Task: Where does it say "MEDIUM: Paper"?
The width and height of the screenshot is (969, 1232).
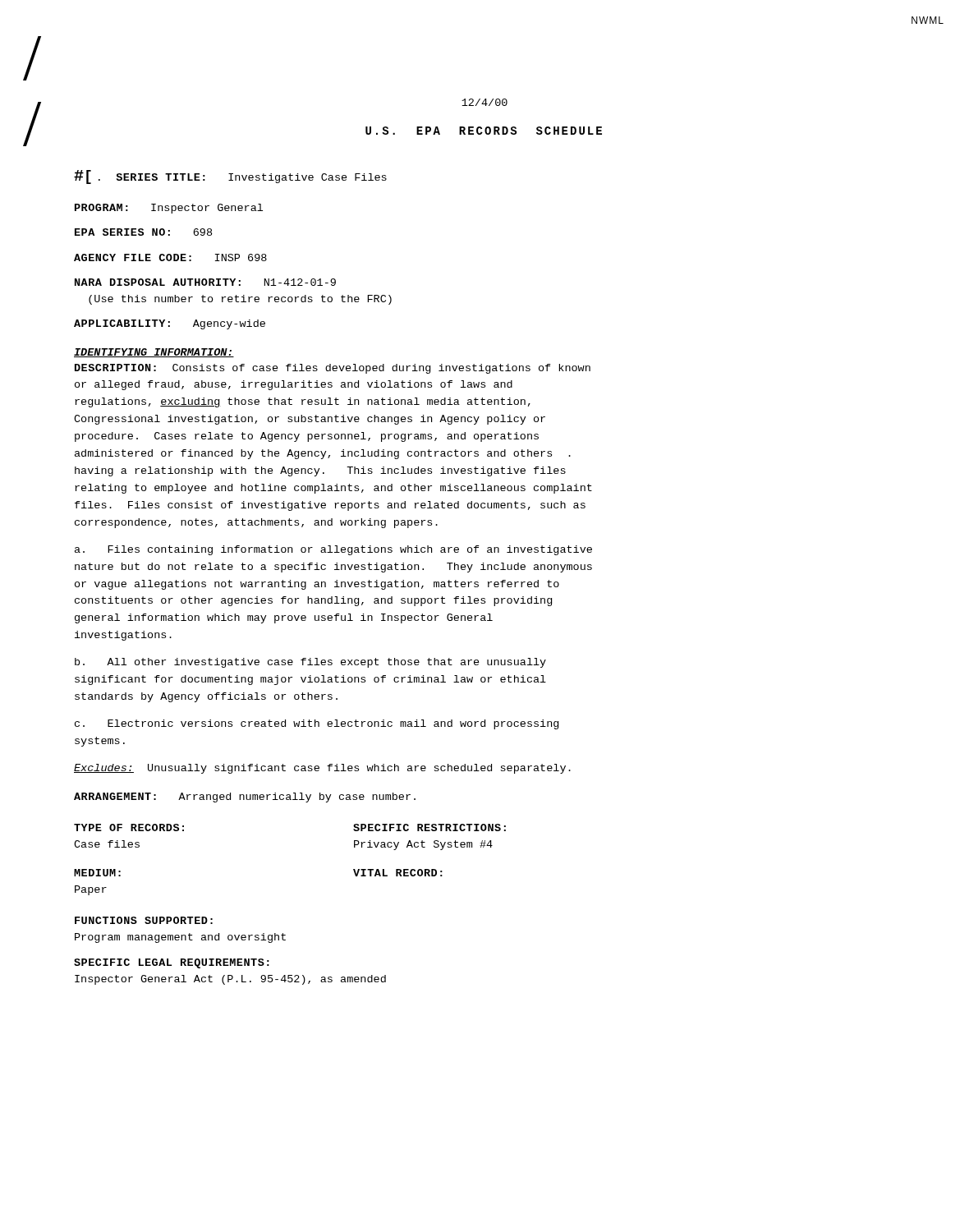Action: point(99,881)
